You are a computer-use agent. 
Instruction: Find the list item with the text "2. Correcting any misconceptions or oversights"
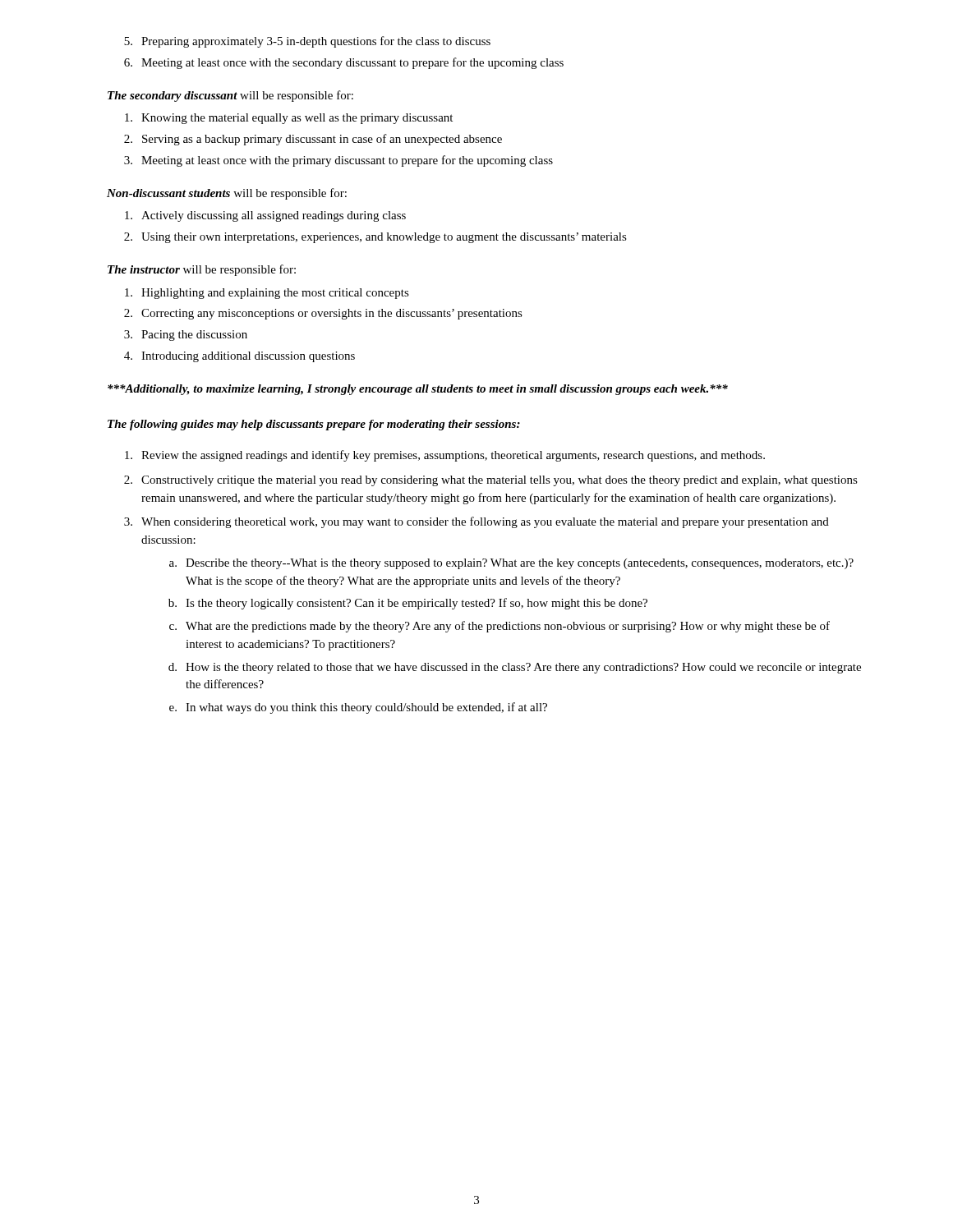(x=485, y=314)
